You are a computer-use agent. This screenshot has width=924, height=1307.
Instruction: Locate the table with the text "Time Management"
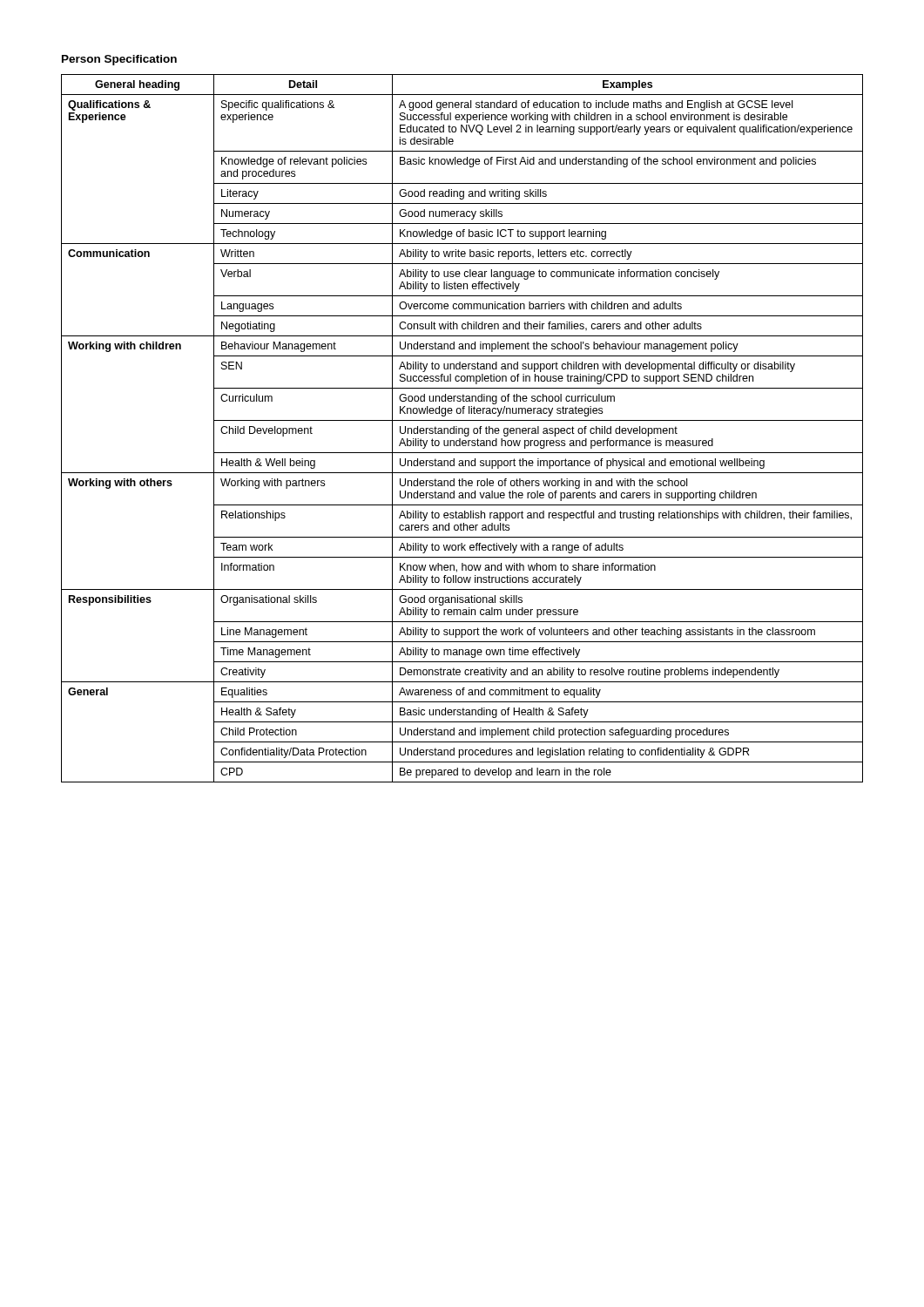(462, 428)
